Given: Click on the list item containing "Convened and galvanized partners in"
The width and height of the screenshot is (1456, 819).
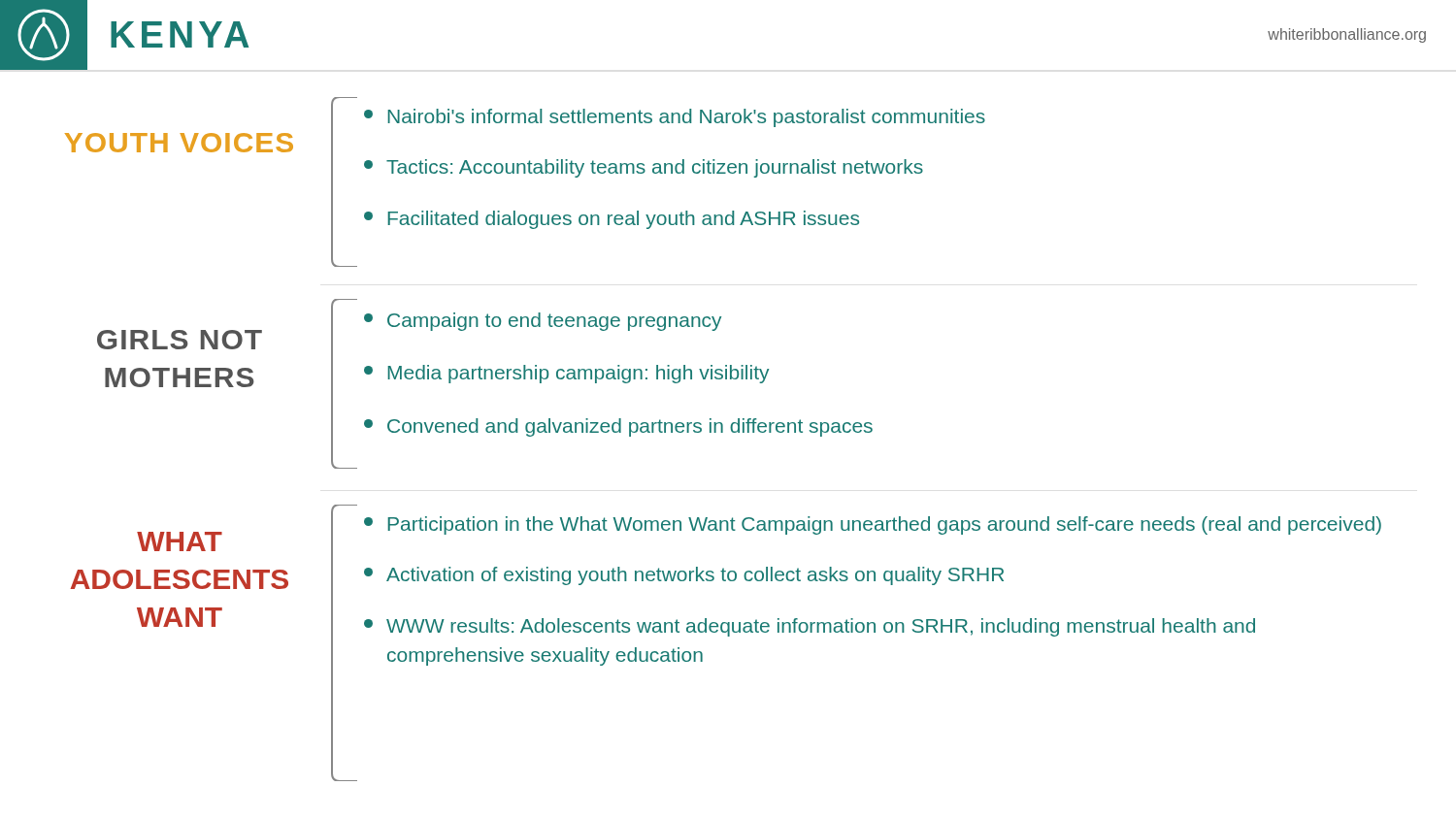Looking at the screenshot, I should 619,426.
